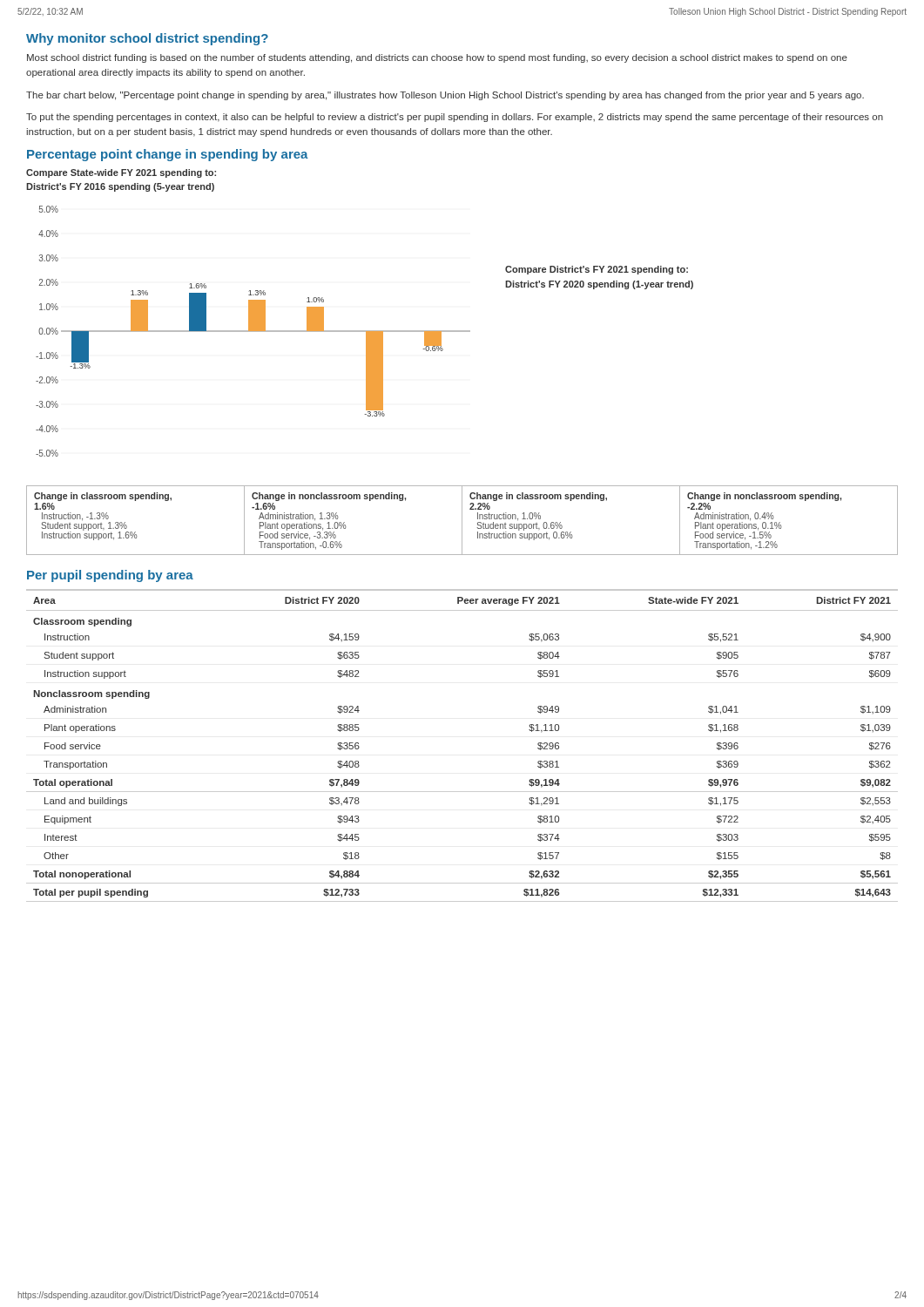The height and width of the screenshot is (1307, 924).
Task: Locate the section header that says "Why monitor school"
Action: (147, 38)
